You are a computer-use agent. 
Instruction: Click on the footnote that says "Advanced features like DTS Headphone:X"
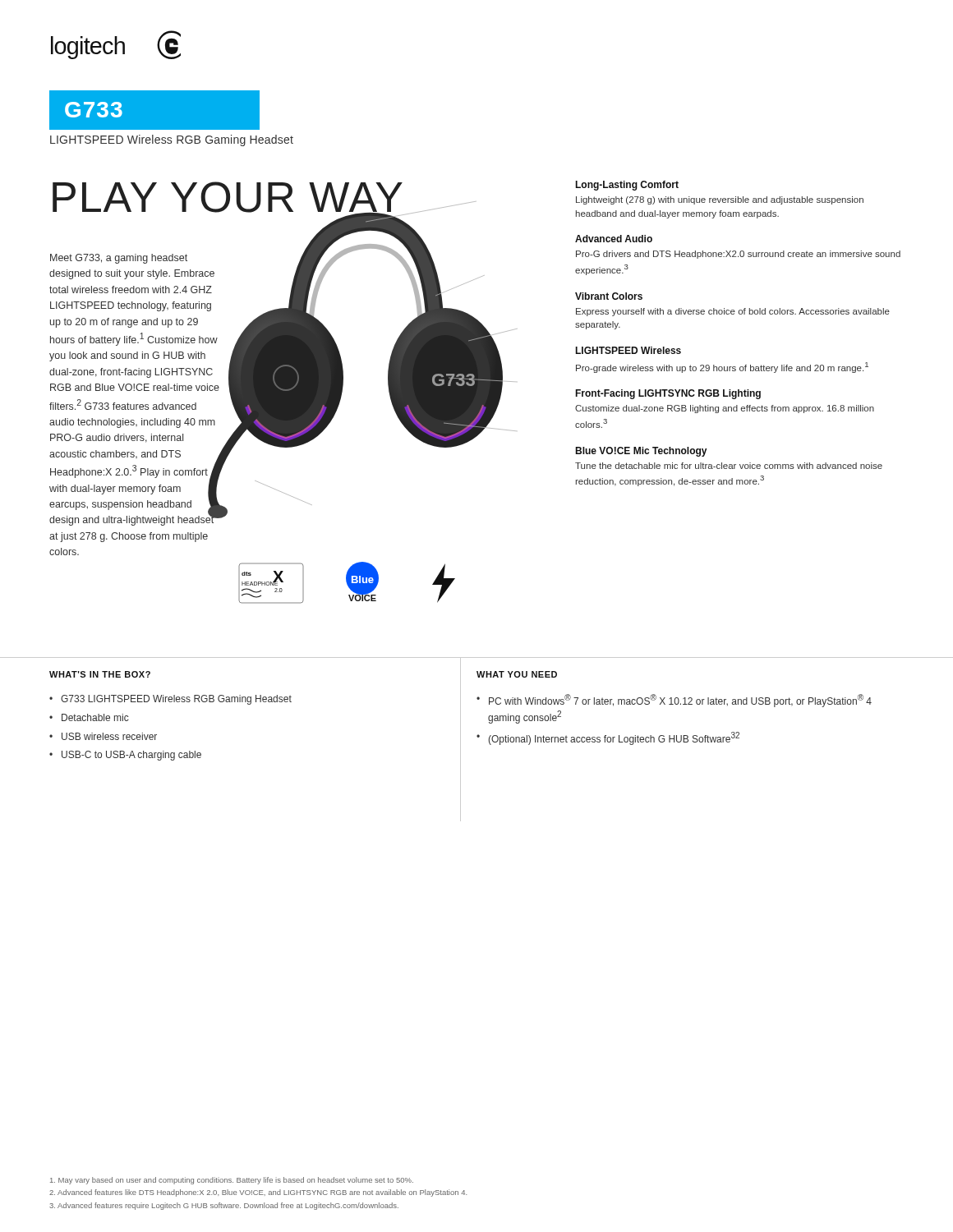point(258,1193)
